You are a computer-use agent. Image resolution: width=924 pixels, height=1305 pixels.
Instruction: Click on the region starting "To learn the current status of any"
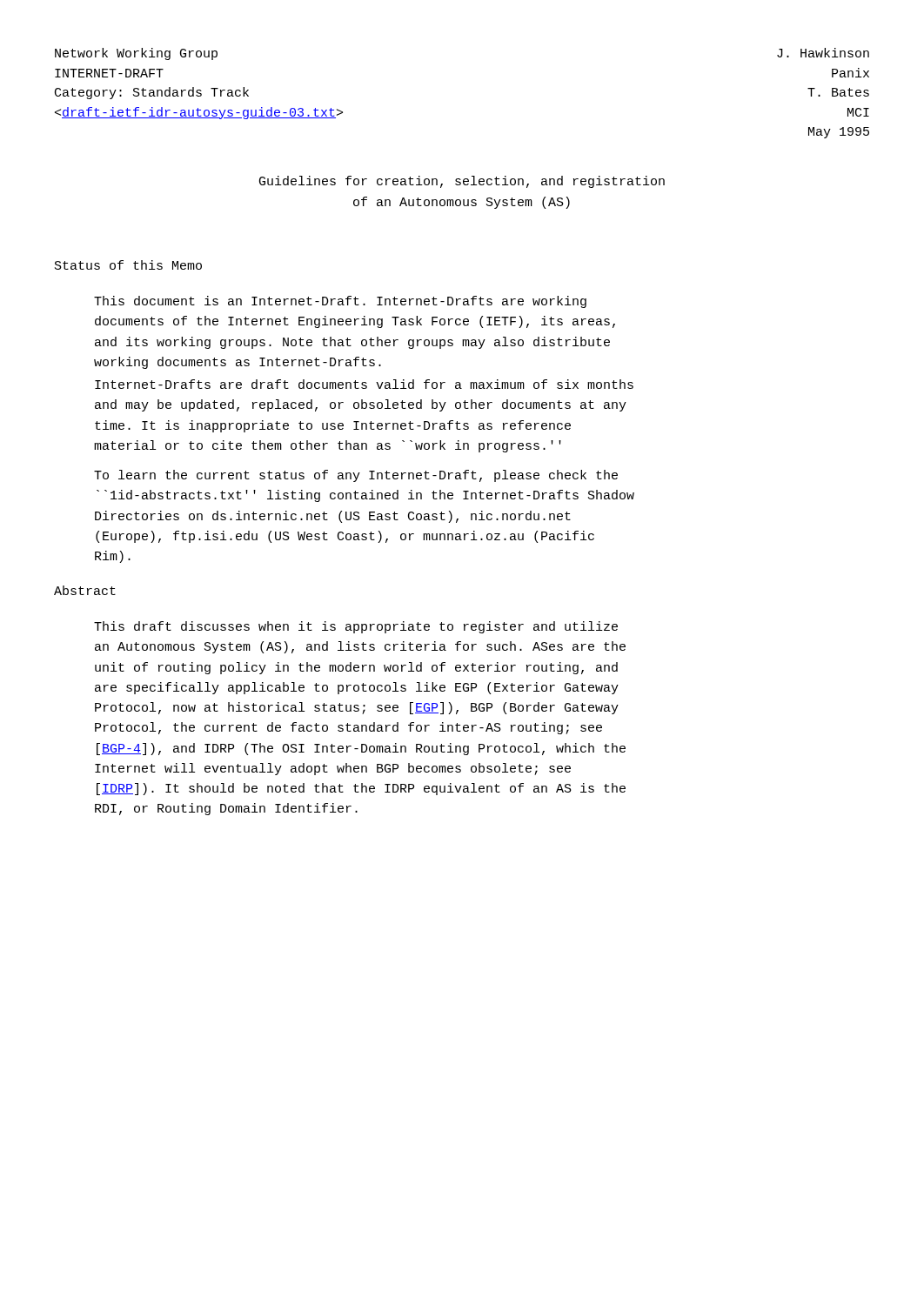click(482, 517)
